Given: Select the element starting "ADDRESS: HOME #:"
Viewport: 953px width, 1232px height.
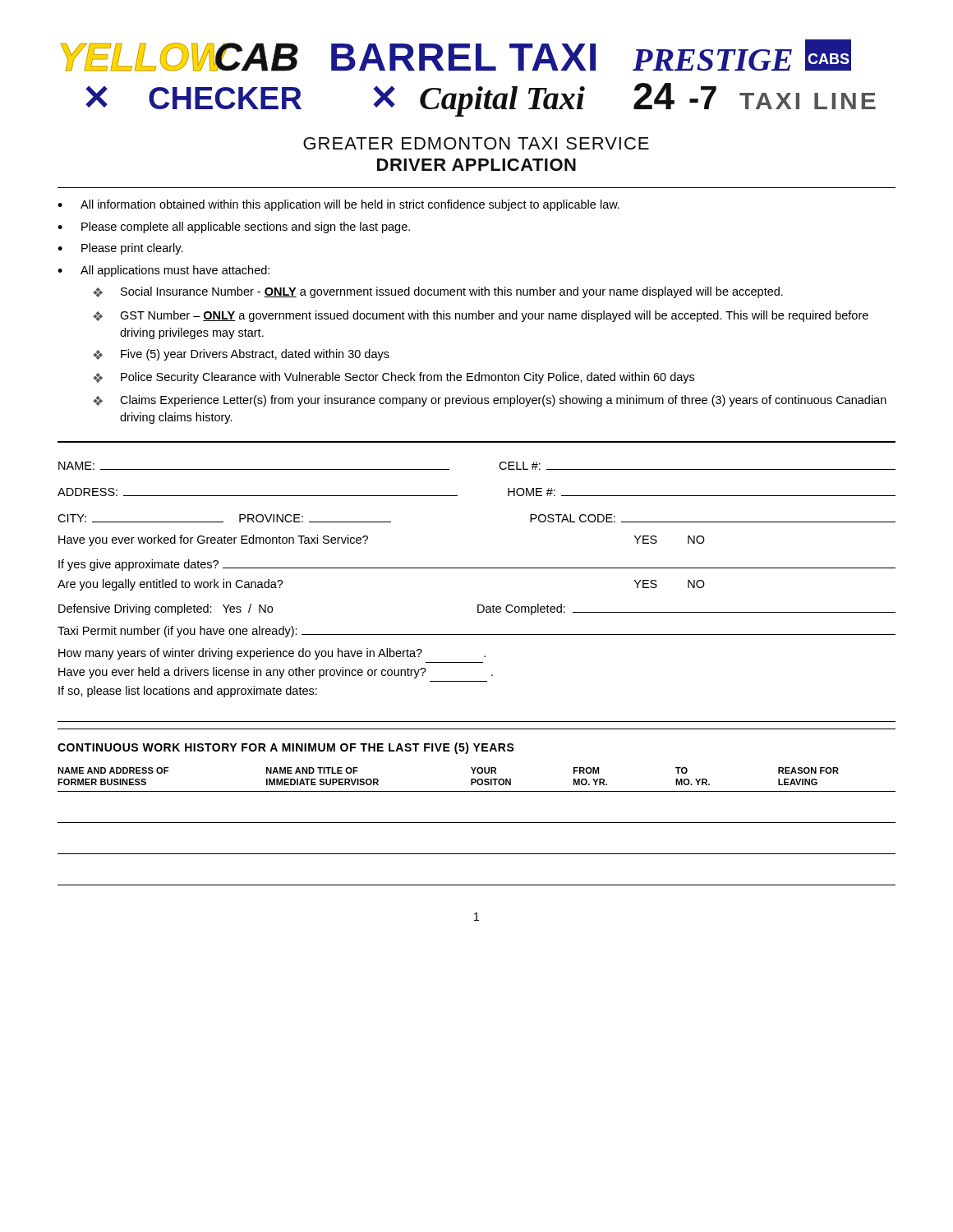Looking at the screenshot, I should [x=87, y=492].
